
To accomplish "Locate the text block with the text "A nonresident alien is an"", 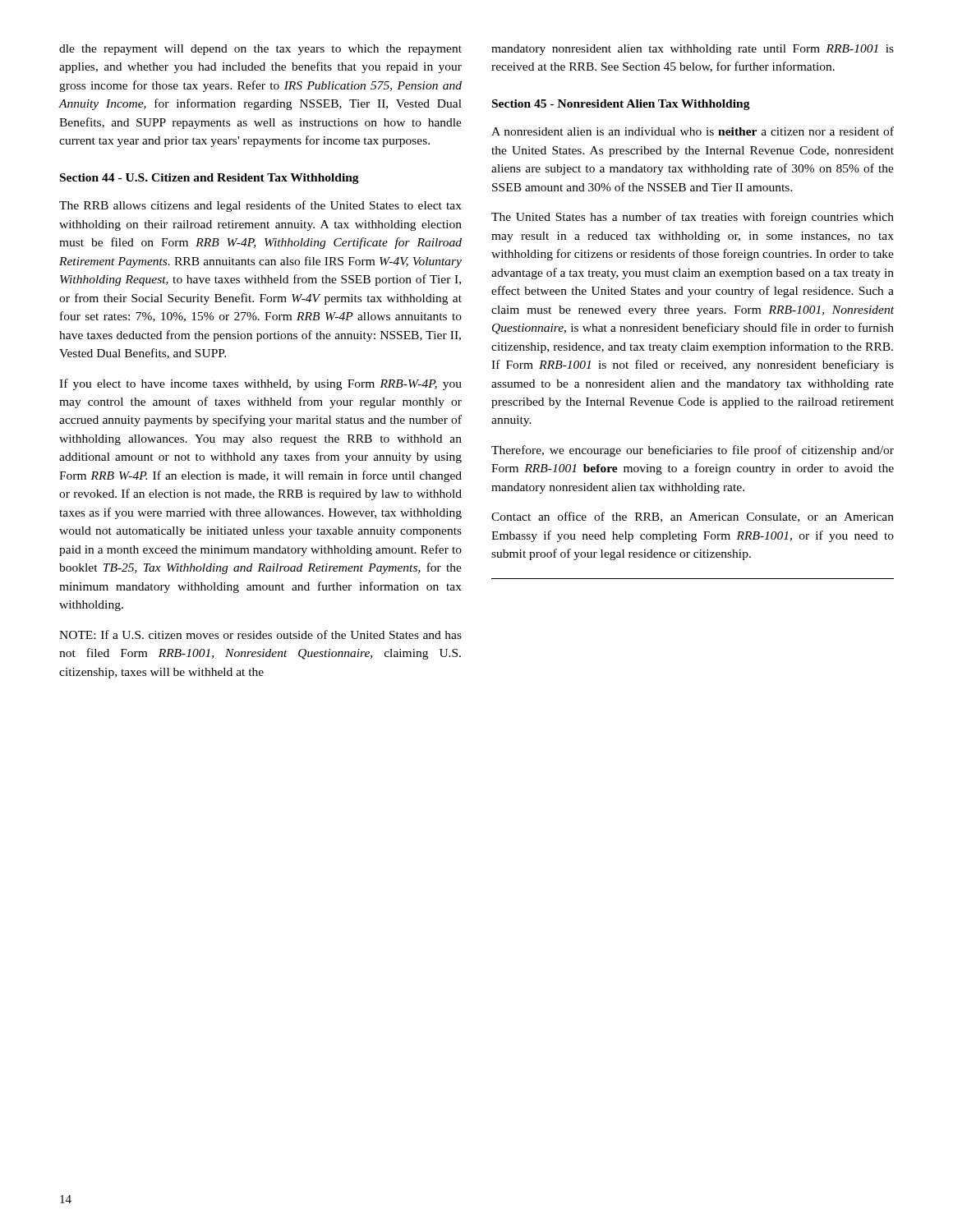I will (x=693, y=159).
